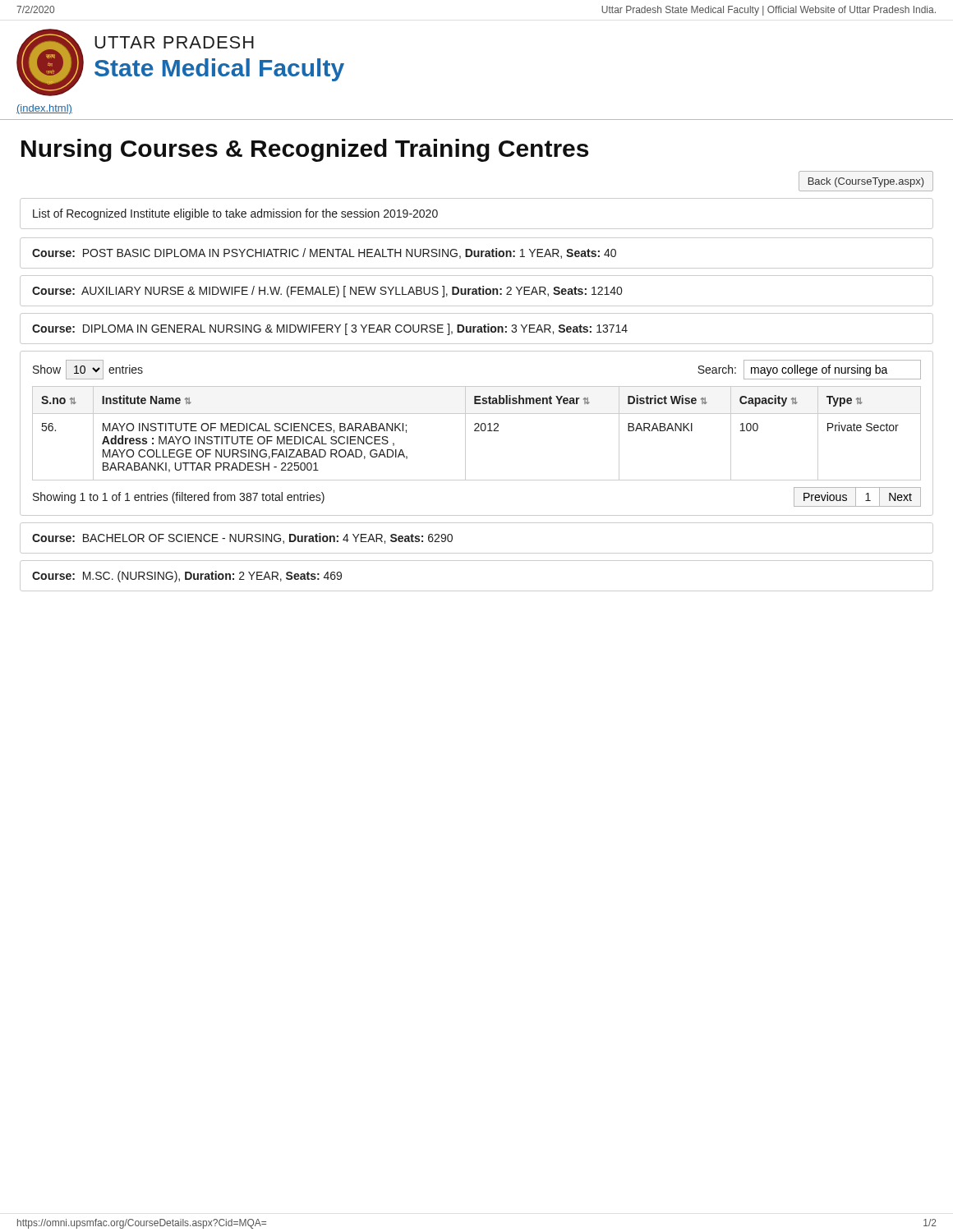Image resolution: width=953 pixels, height=1232 pixels.
Task: Click on the region starting "Course: POST BASIC DIPLOMA IN"
Action: click(324, 253)
